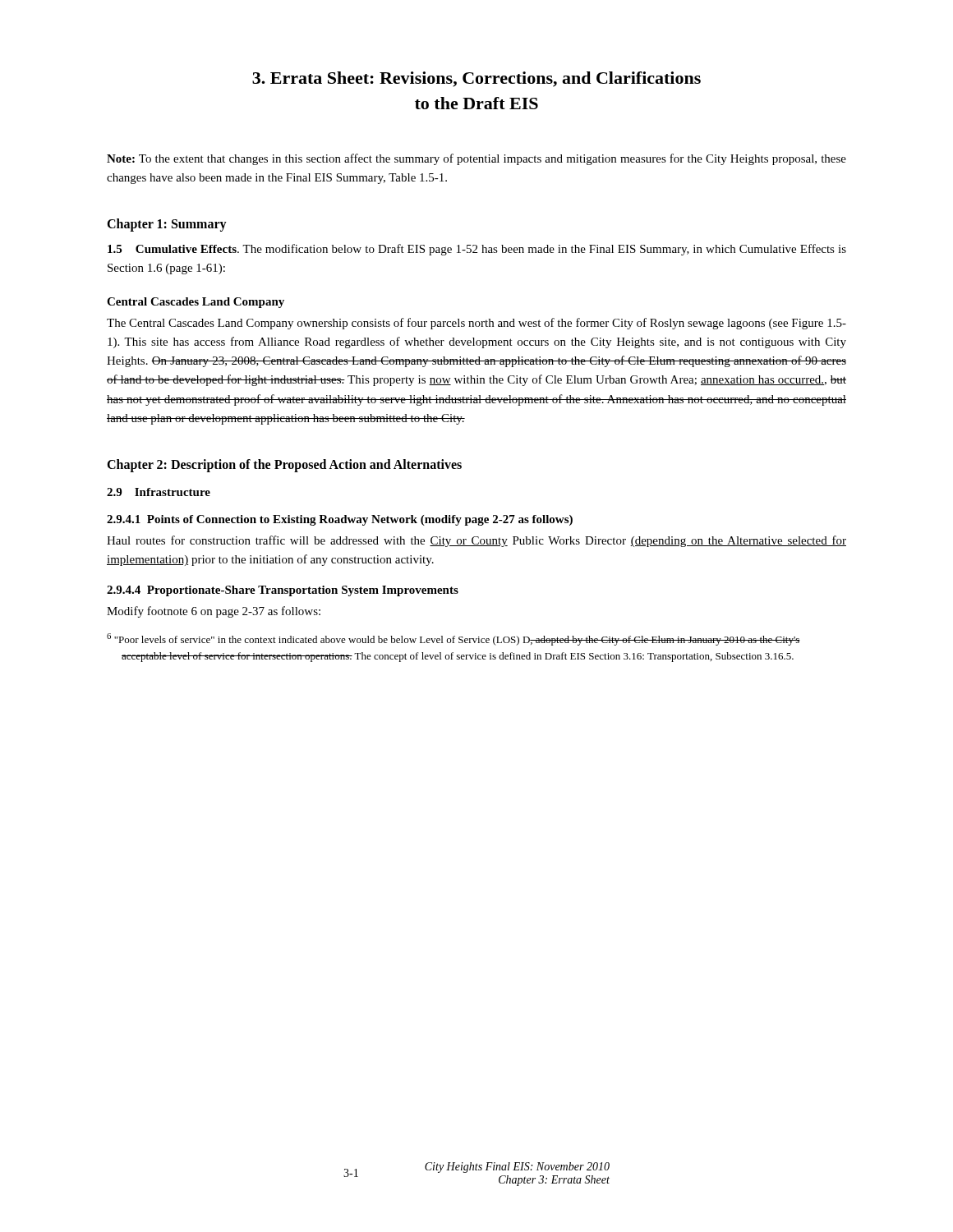
Task: Where does it say "Central Cascades Land Company"?
Action: 196,301
